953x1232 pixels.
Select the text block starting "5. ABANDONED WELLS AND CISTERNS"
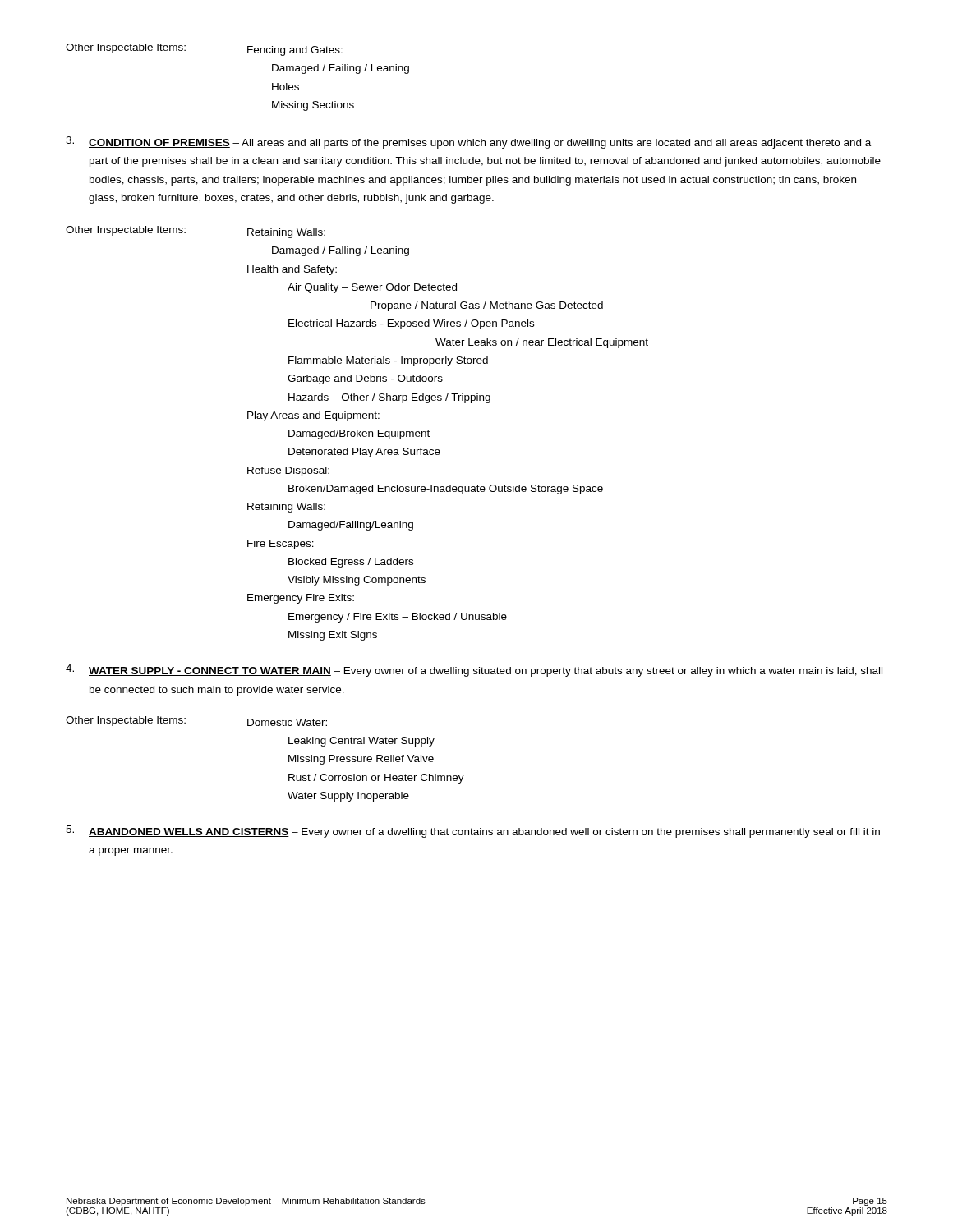pyautogui.click(x=476, y=841)
